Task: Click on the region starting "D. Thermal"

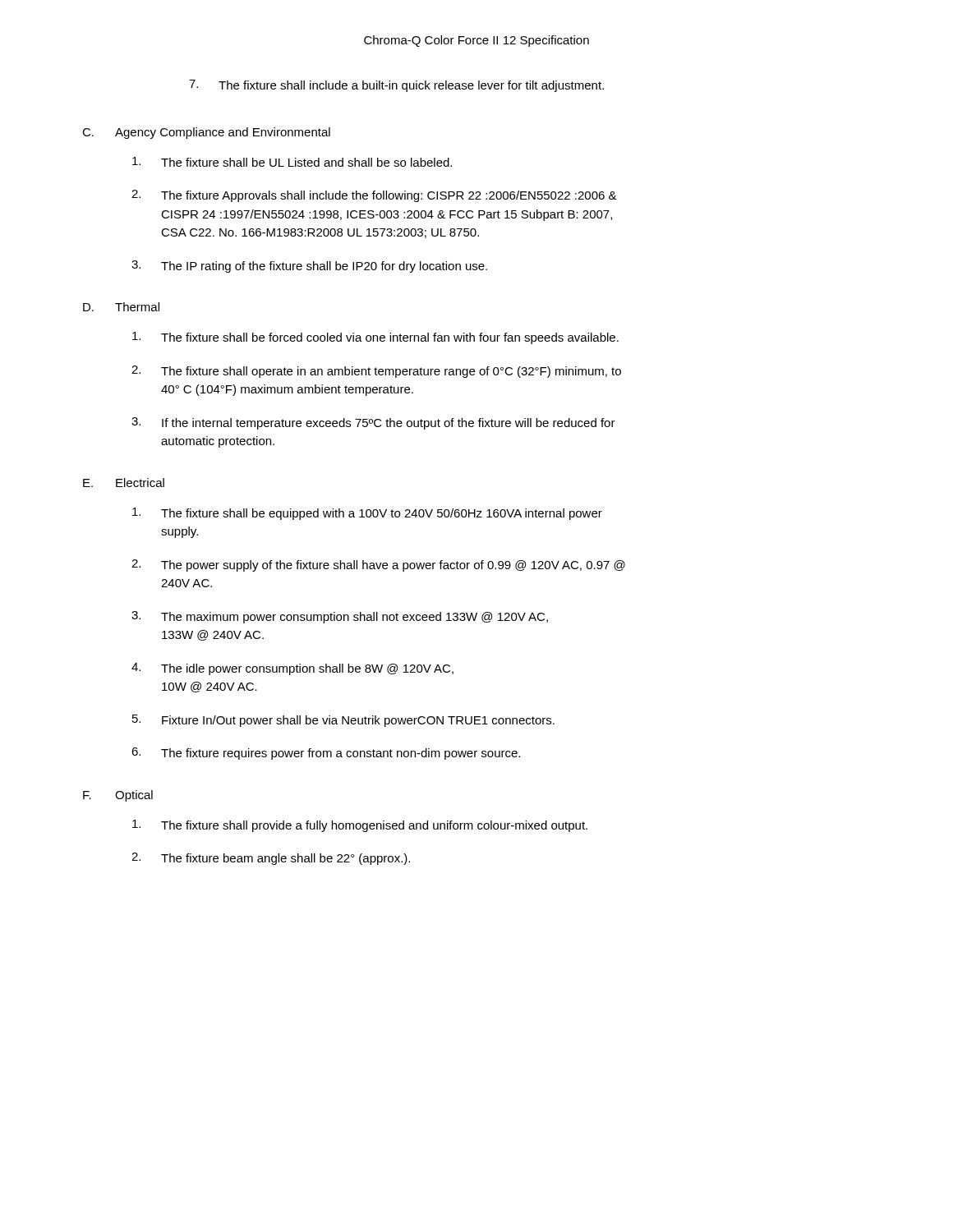Action: coord(121,307)
